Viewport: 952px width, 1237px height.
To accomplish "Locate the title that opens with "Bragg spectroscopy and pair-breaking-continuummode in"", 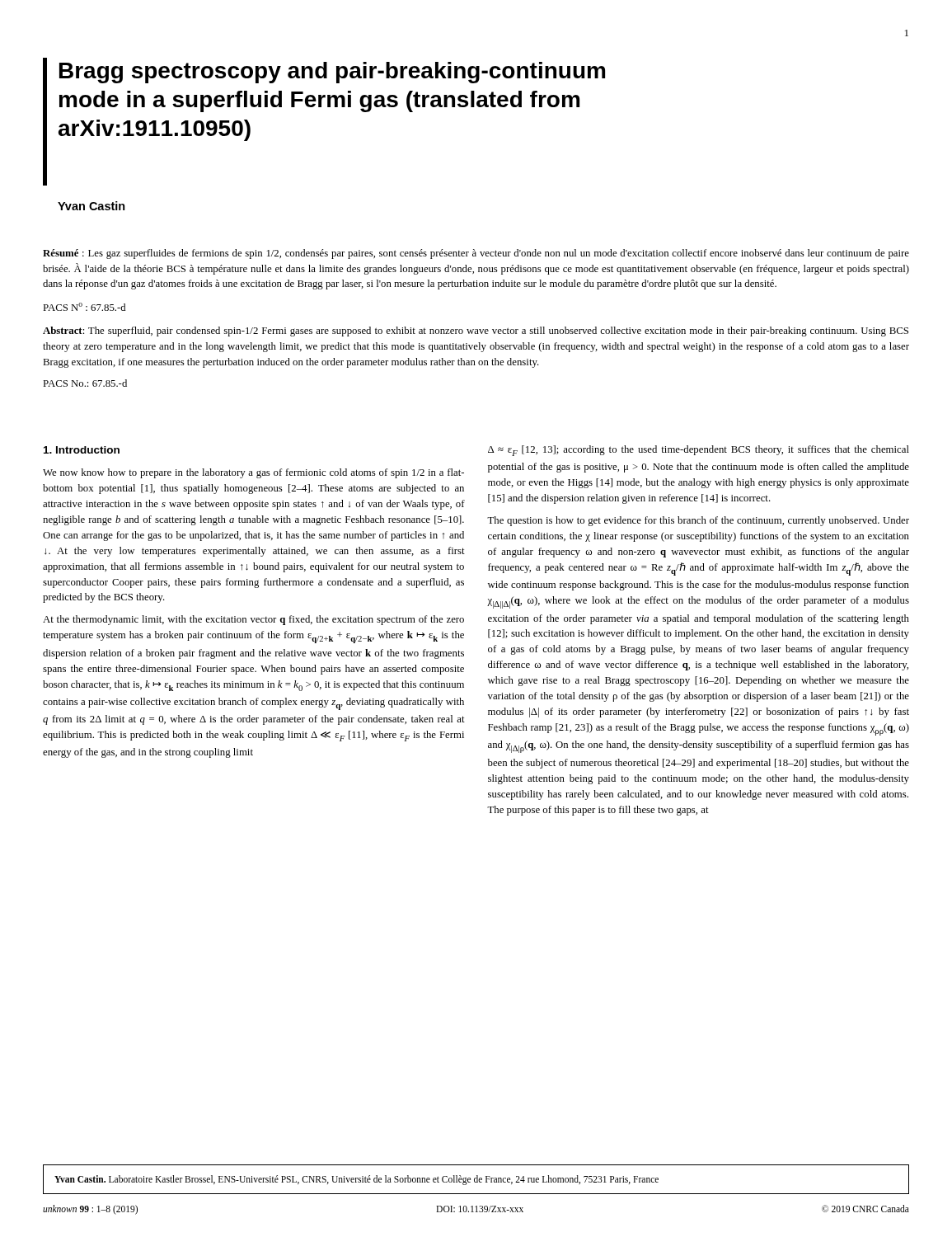I will [483, 99].
